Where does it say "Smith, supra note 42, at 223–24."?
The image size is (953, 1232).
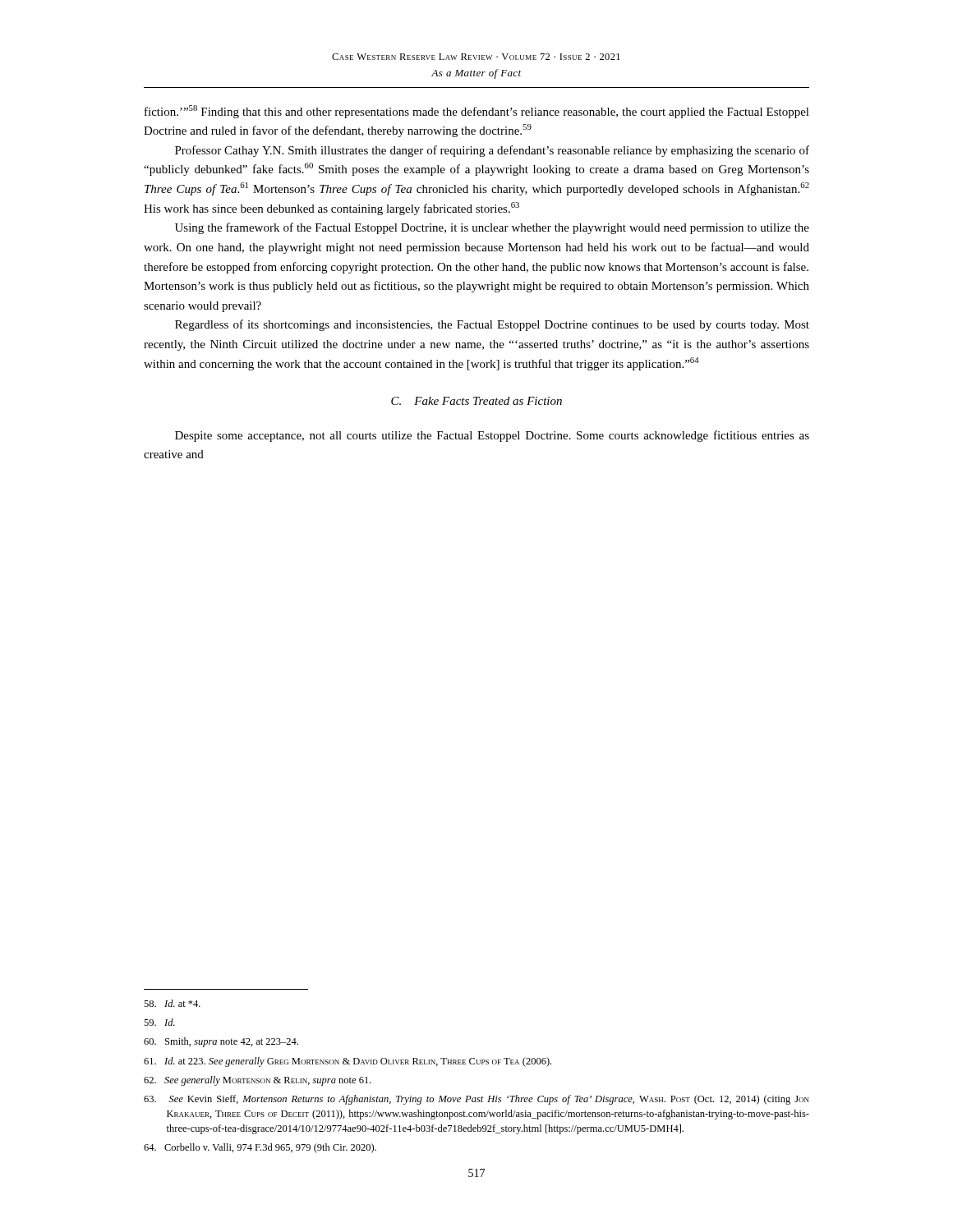(221, 1042)
